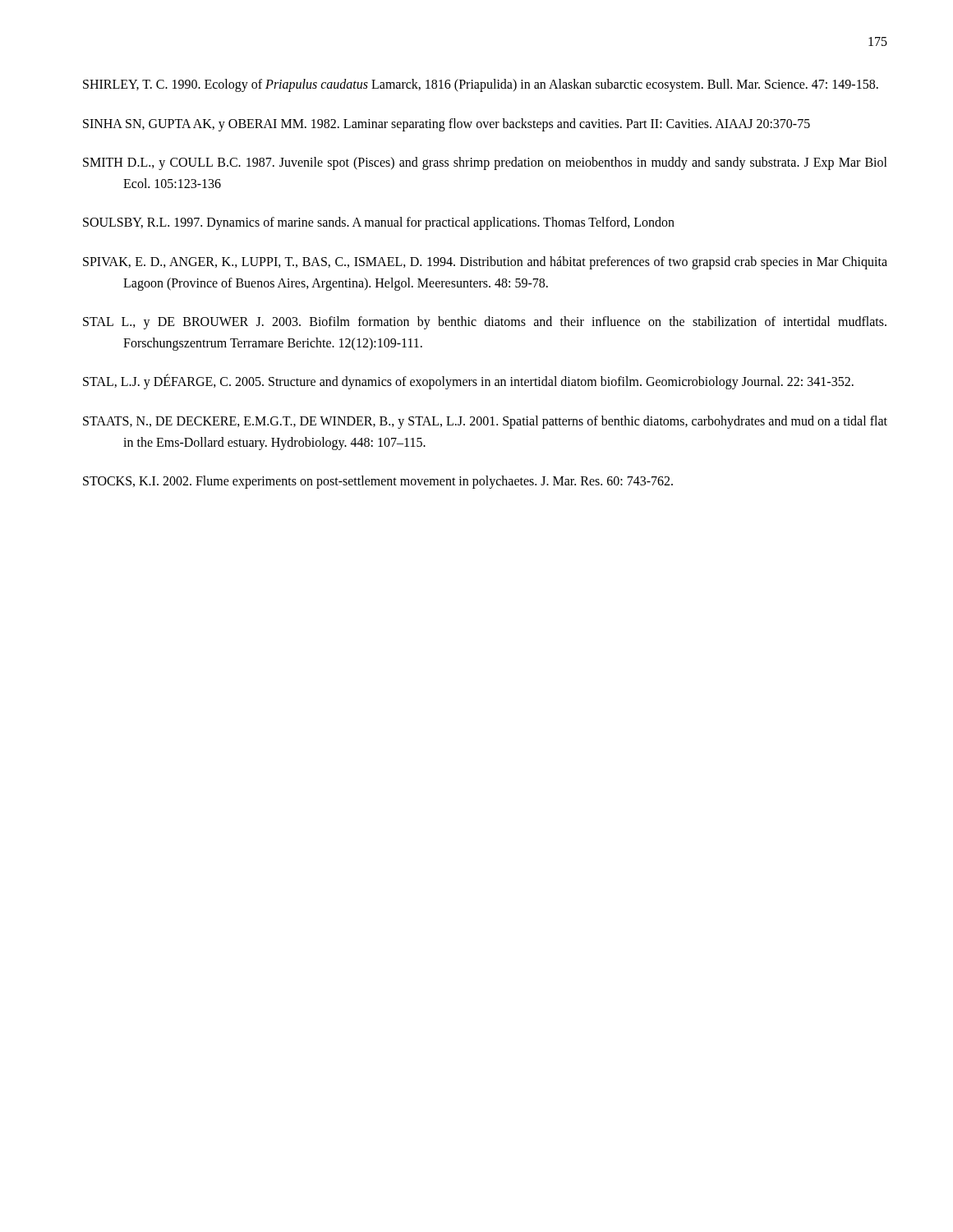The image size is (953, 1232).
Task: Click on the list item that reads "SPIVAK, E. D., ANGER, K.,"
Action: tap(485, 272)
